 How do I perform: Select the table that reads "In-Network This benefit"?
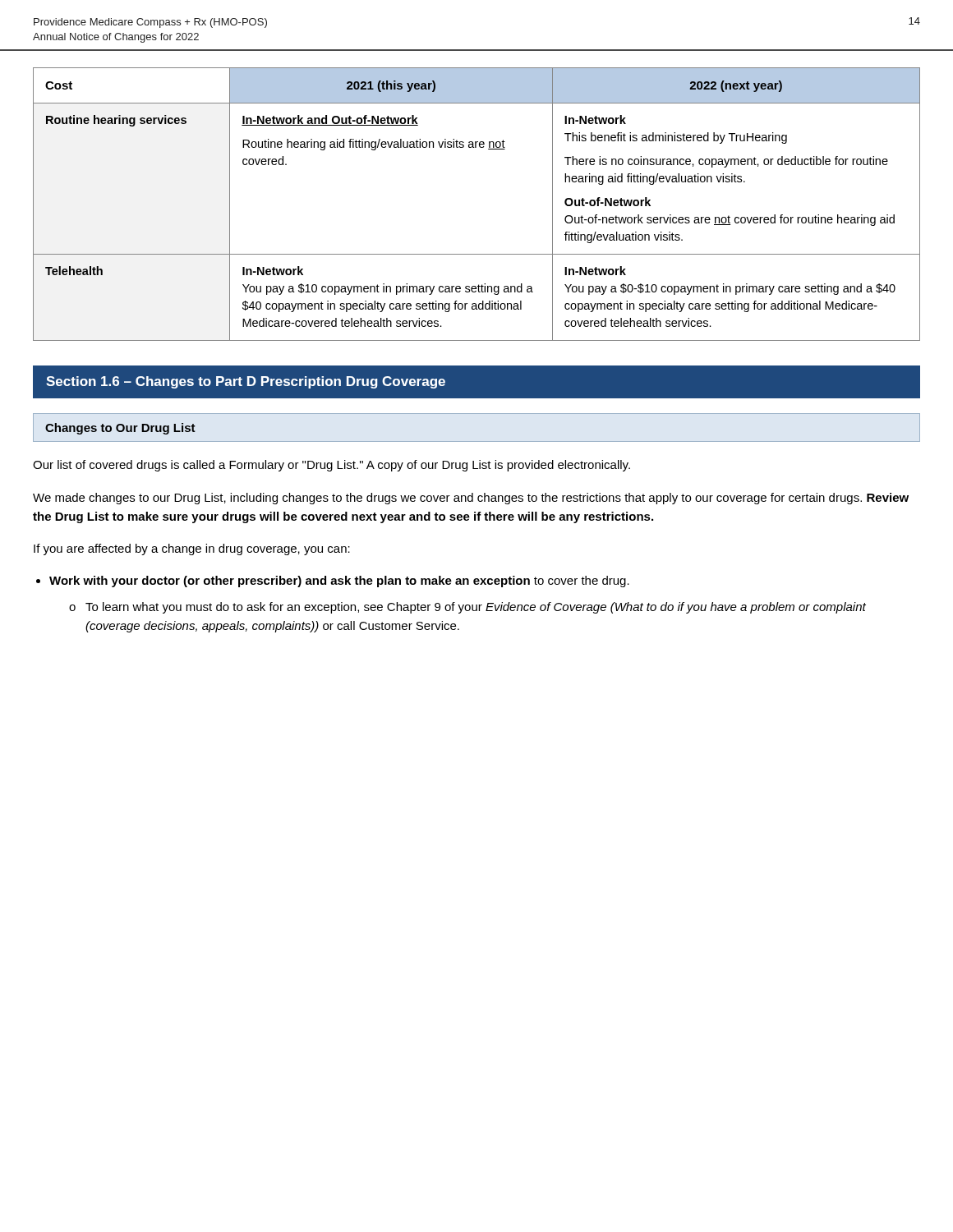476,204
